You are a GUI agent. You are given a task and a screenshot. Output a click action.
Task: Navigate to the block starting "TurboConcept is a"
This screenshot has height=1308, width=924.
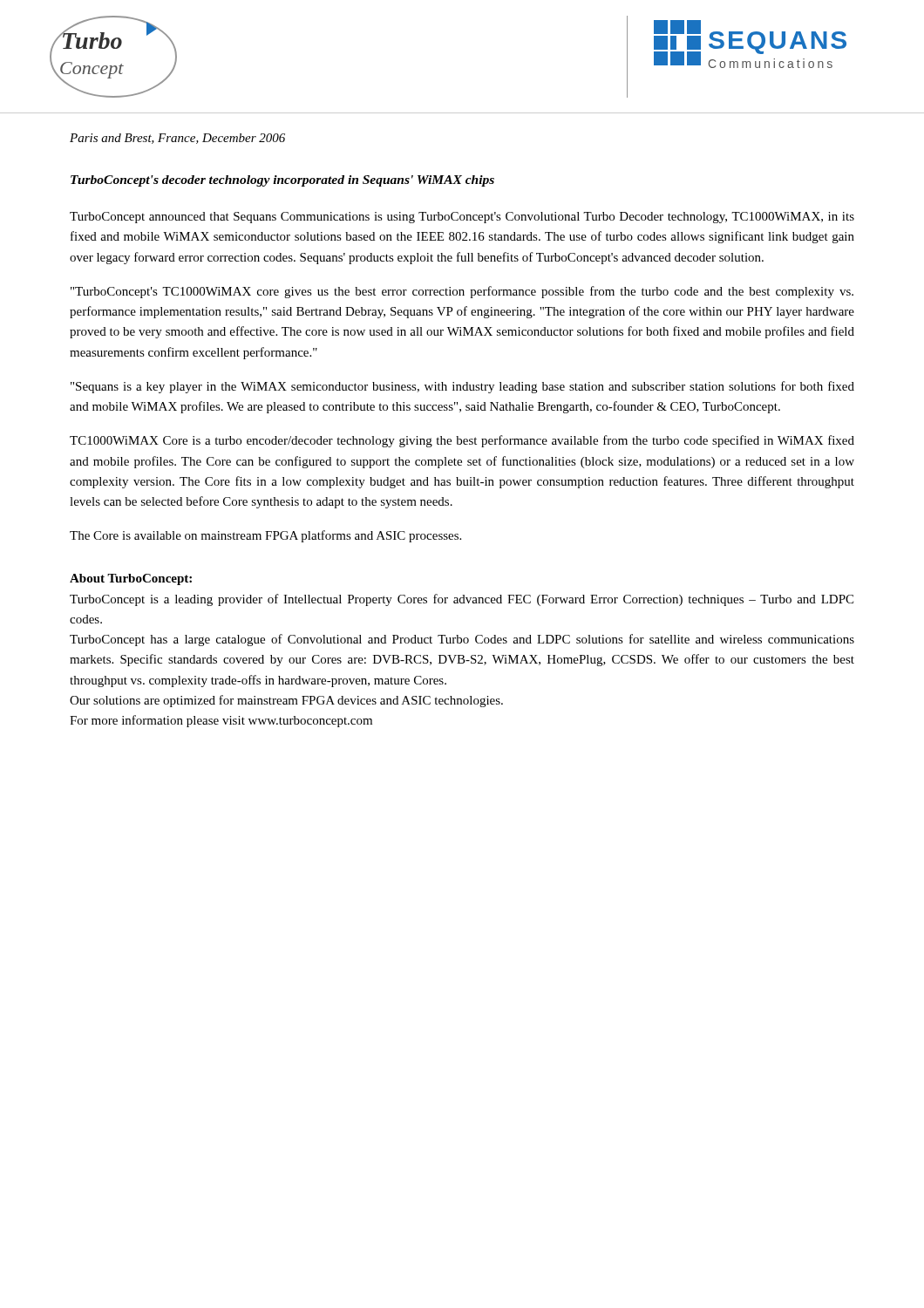point(462,659)
